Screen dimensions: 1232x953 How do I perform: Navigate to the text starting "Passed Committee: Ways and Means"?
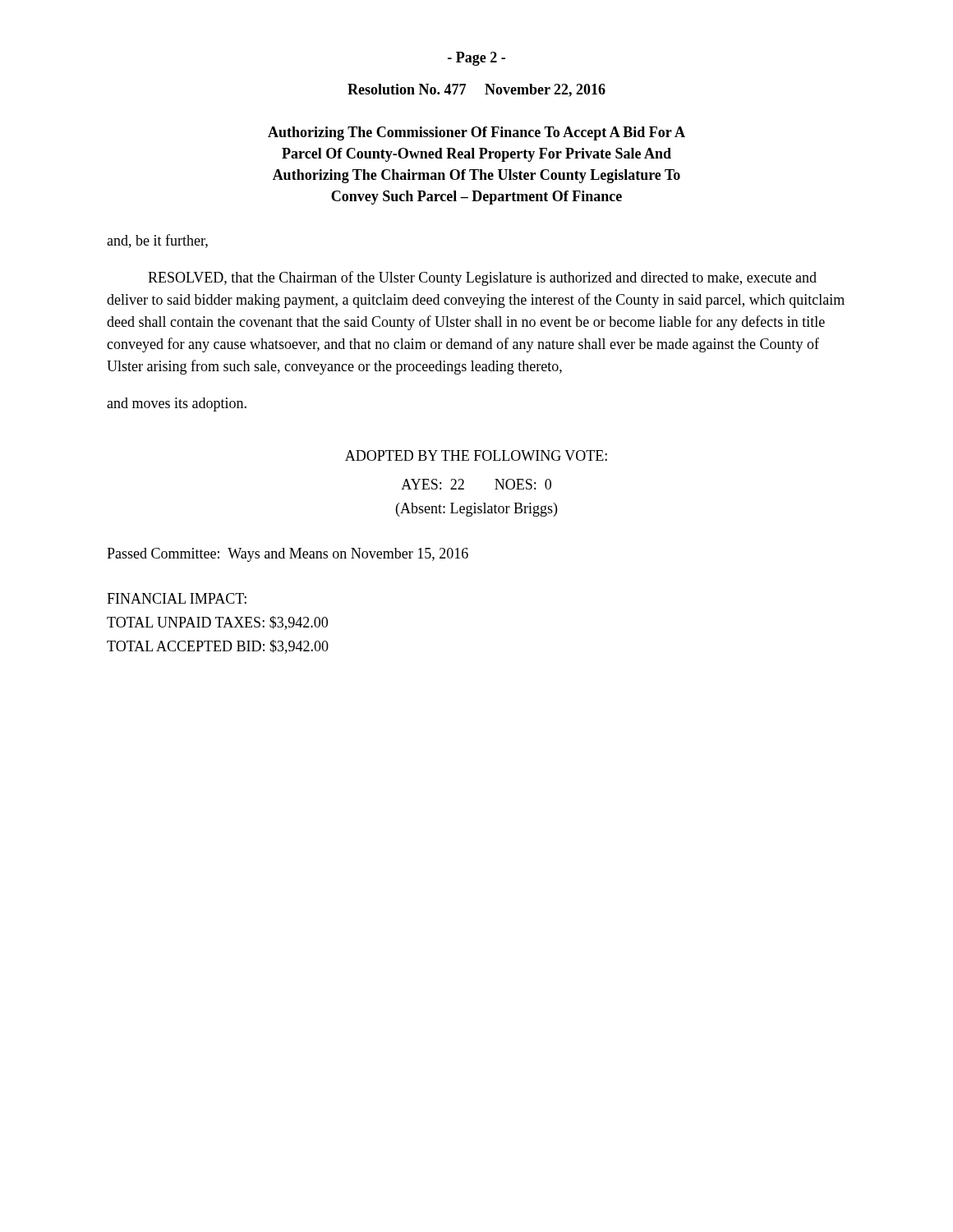tap(288, 554)
